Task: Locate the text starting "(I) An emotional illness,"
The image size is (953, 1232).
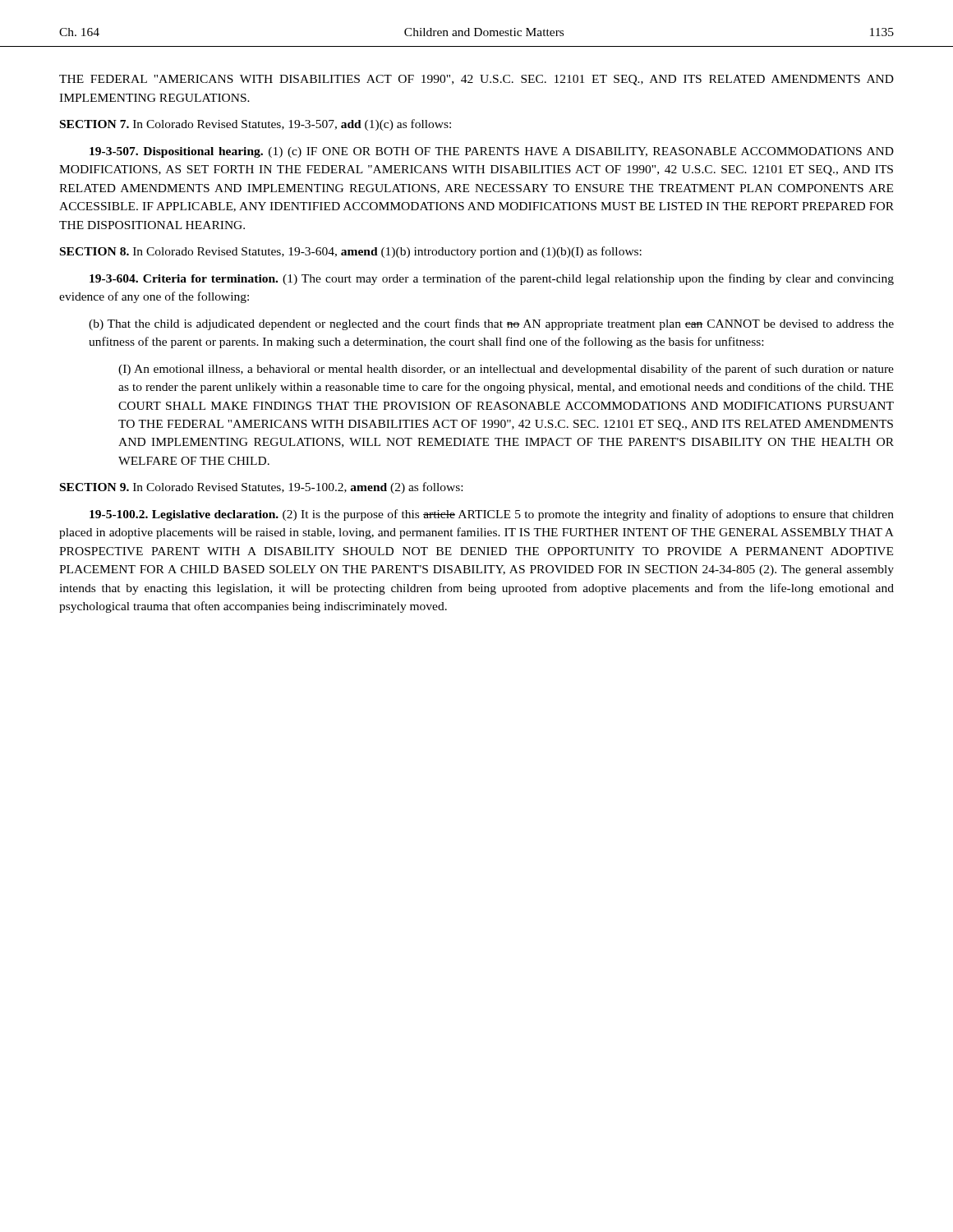Action: pos(506,415)
